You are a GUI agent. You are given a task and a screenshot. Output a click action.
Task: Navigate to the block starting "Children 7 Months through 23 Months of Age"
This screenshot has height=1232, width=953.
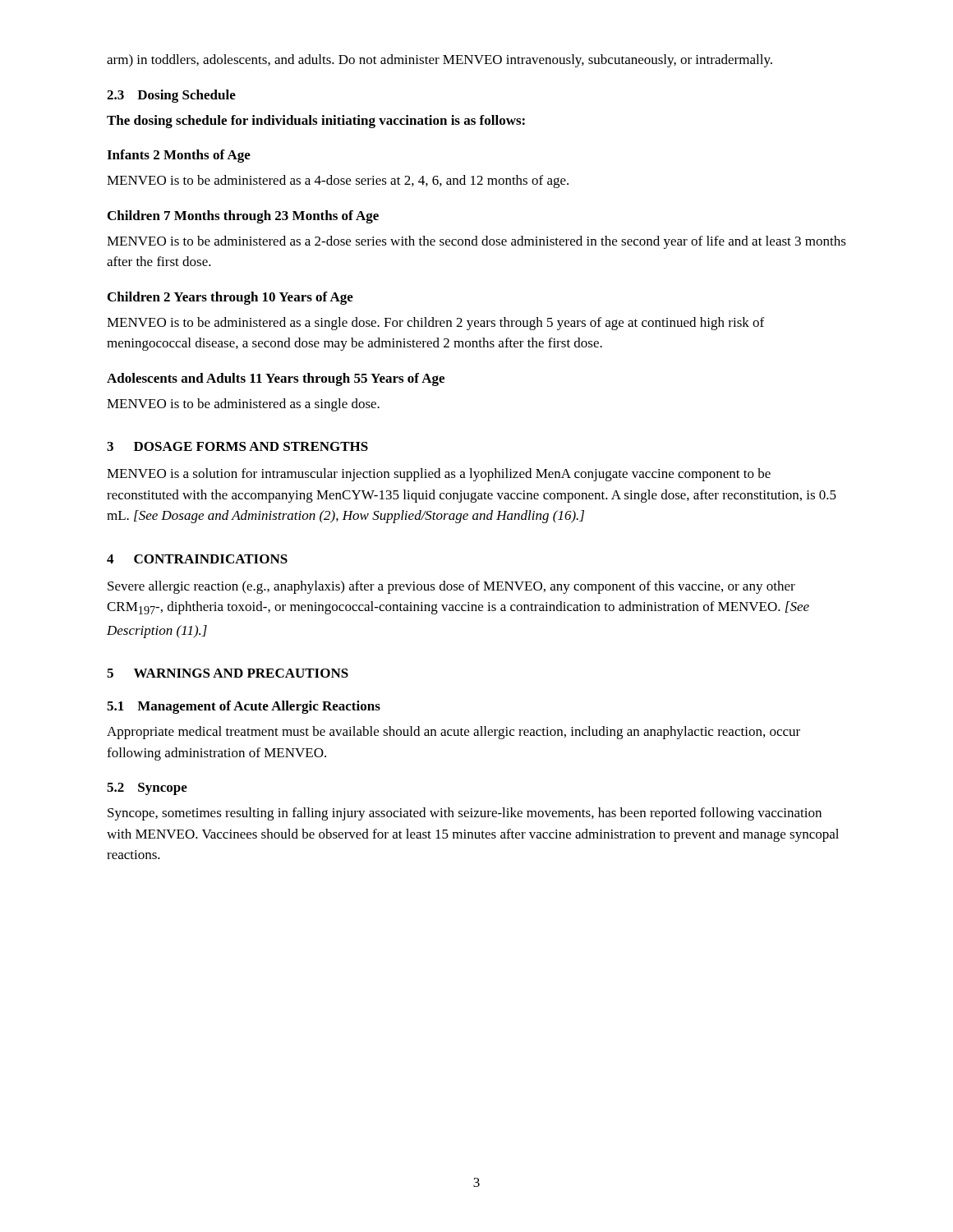[243, 215]
